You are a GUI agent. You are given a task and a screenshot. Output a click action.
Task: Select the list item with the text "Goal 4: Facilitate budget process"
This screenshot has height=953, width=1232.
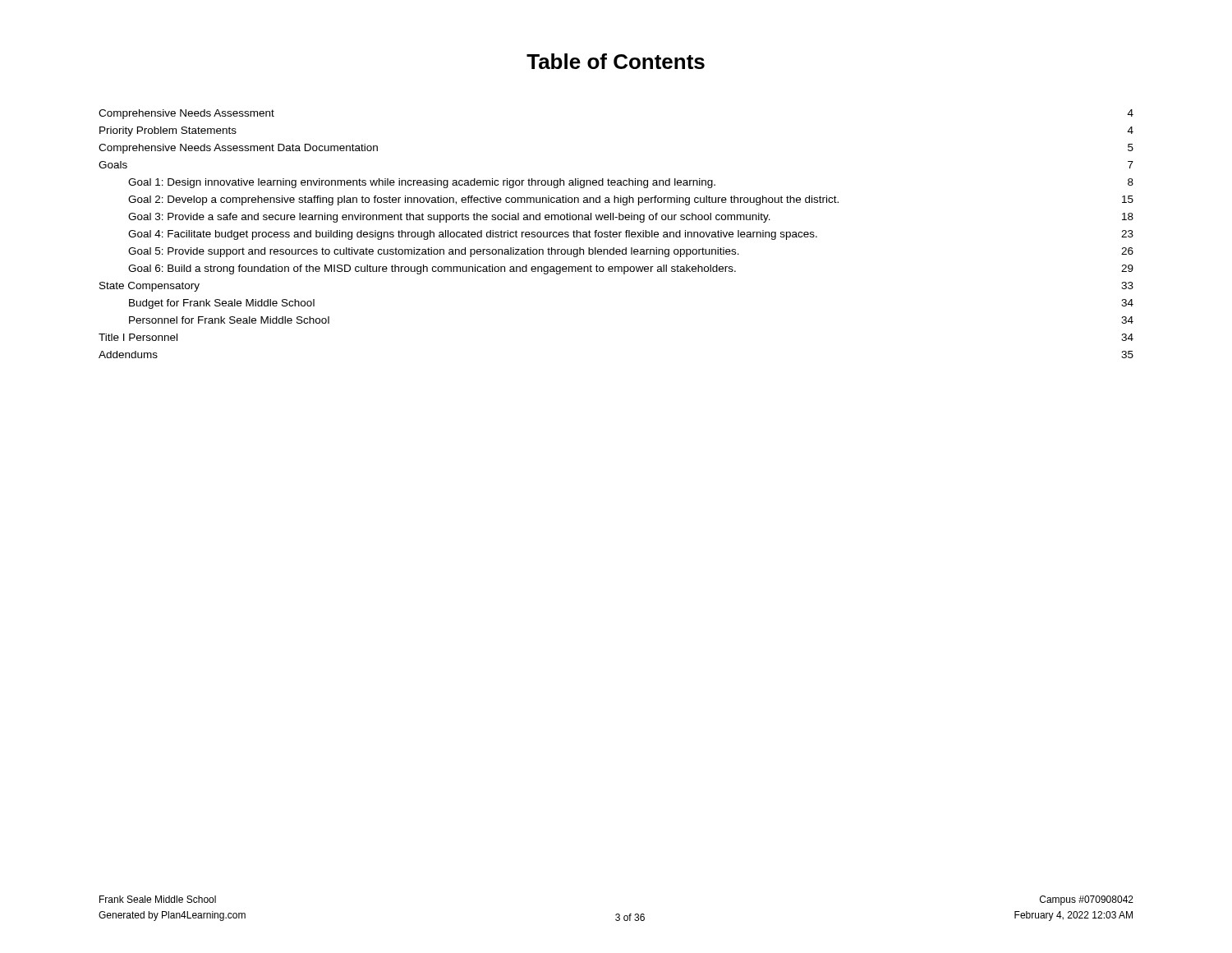(x=616, y=234)
